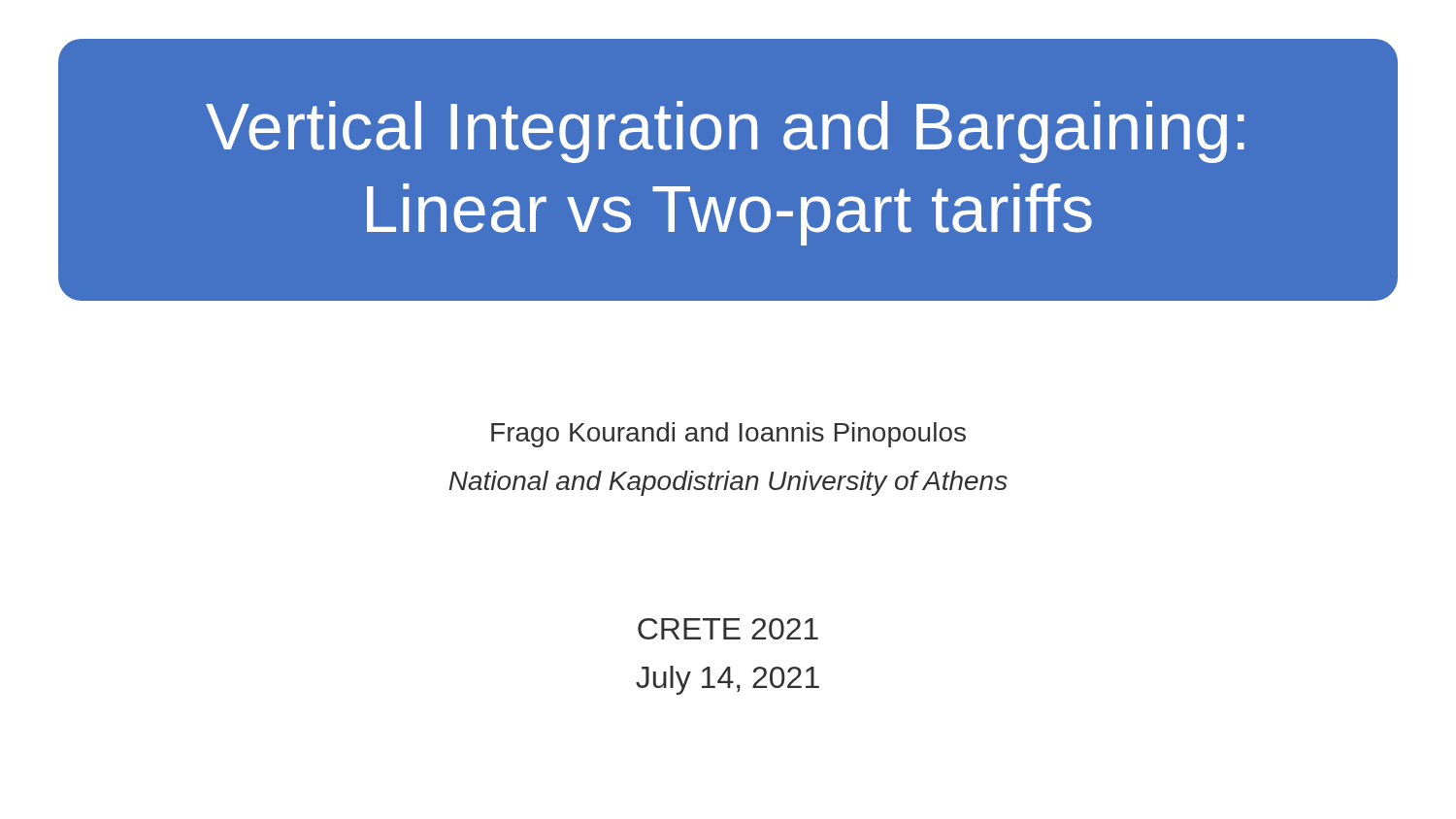Locate the region starting "CRETE 2021"
The image size is (1456, 819).
(728, 629)
